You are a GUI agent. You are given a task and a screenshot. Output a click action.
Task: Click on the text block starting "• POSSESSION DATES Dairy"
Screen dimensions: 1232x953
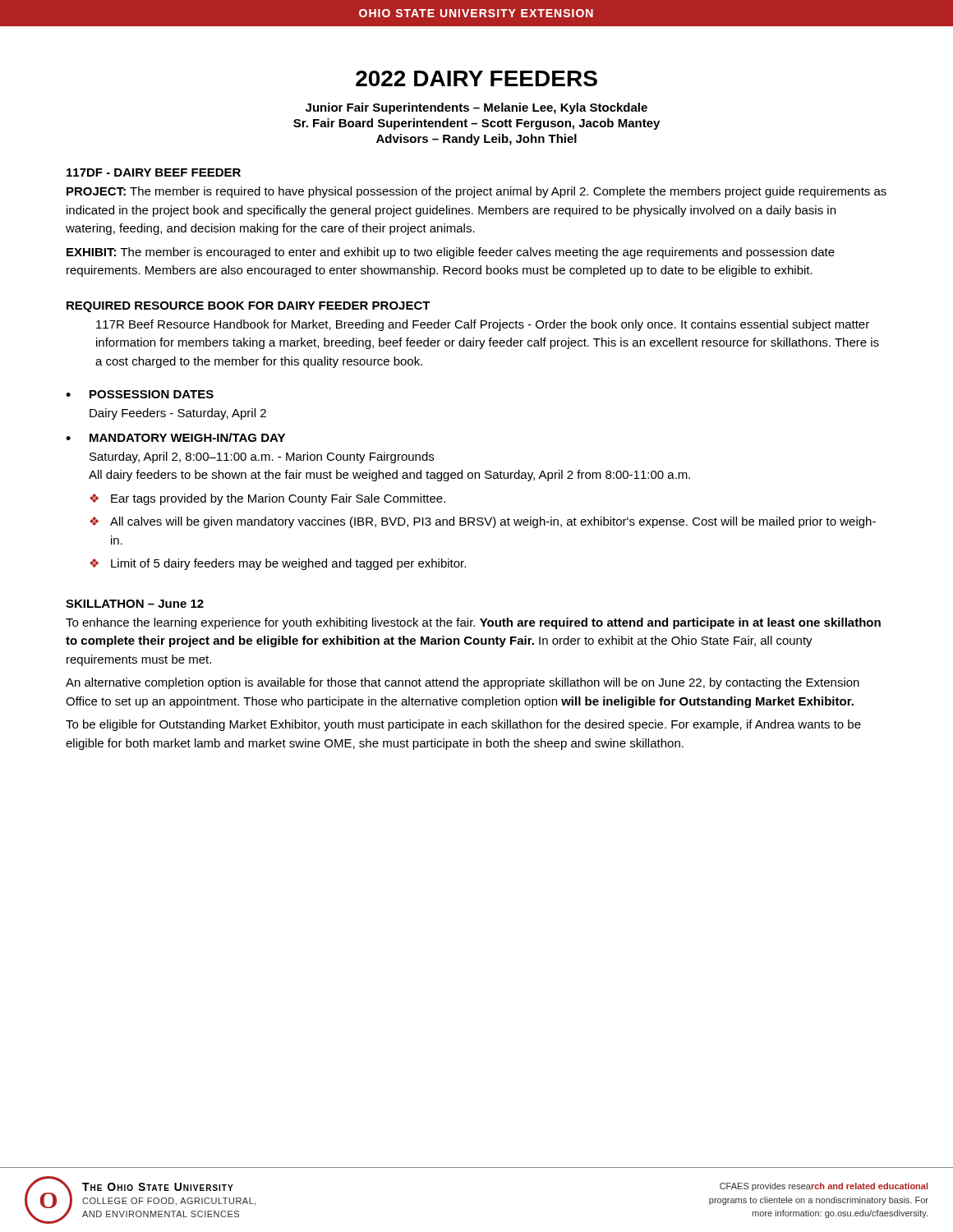point(140,394)
